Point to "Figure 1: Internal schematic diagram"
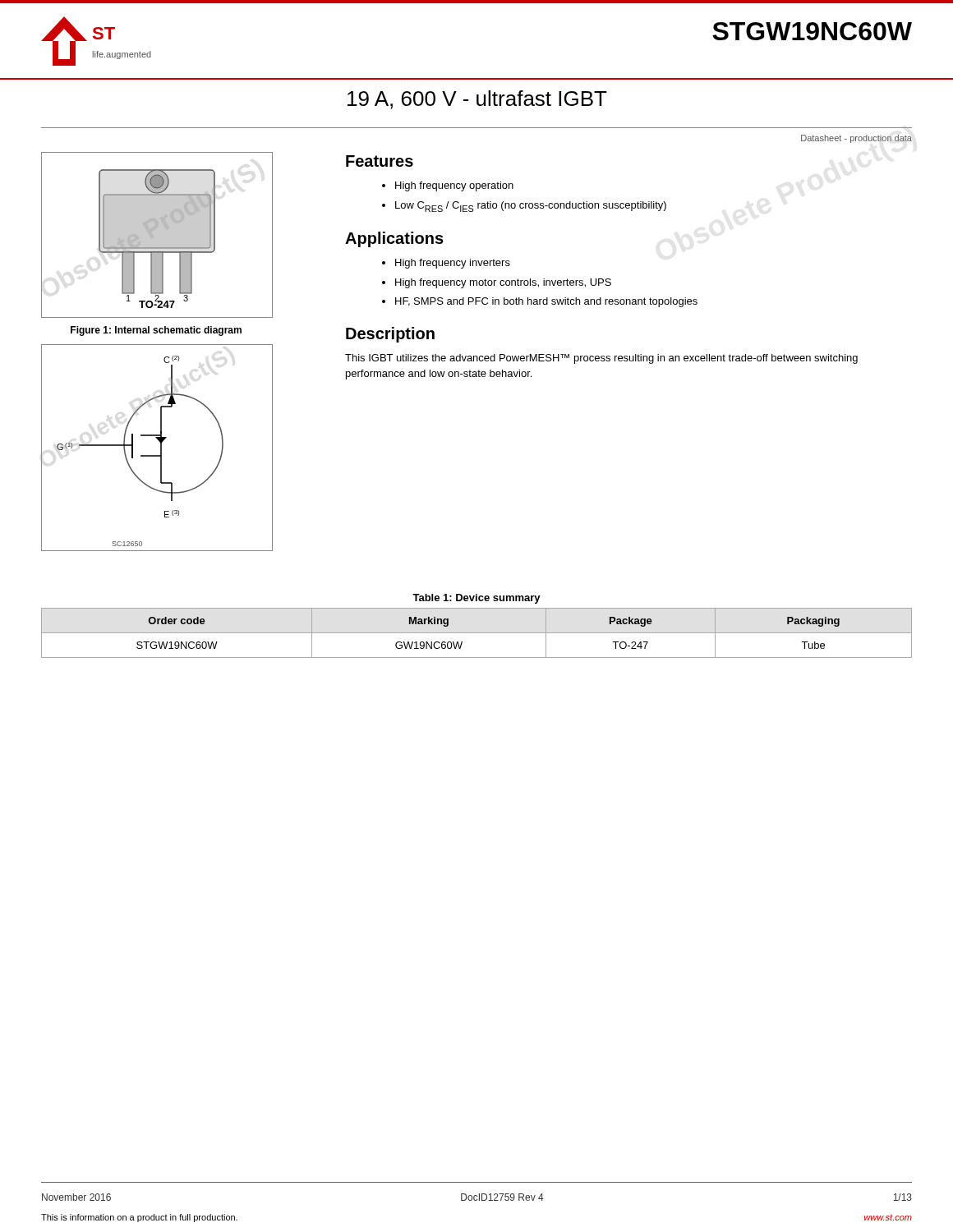The image size is (953, 1232). (156, 330)
